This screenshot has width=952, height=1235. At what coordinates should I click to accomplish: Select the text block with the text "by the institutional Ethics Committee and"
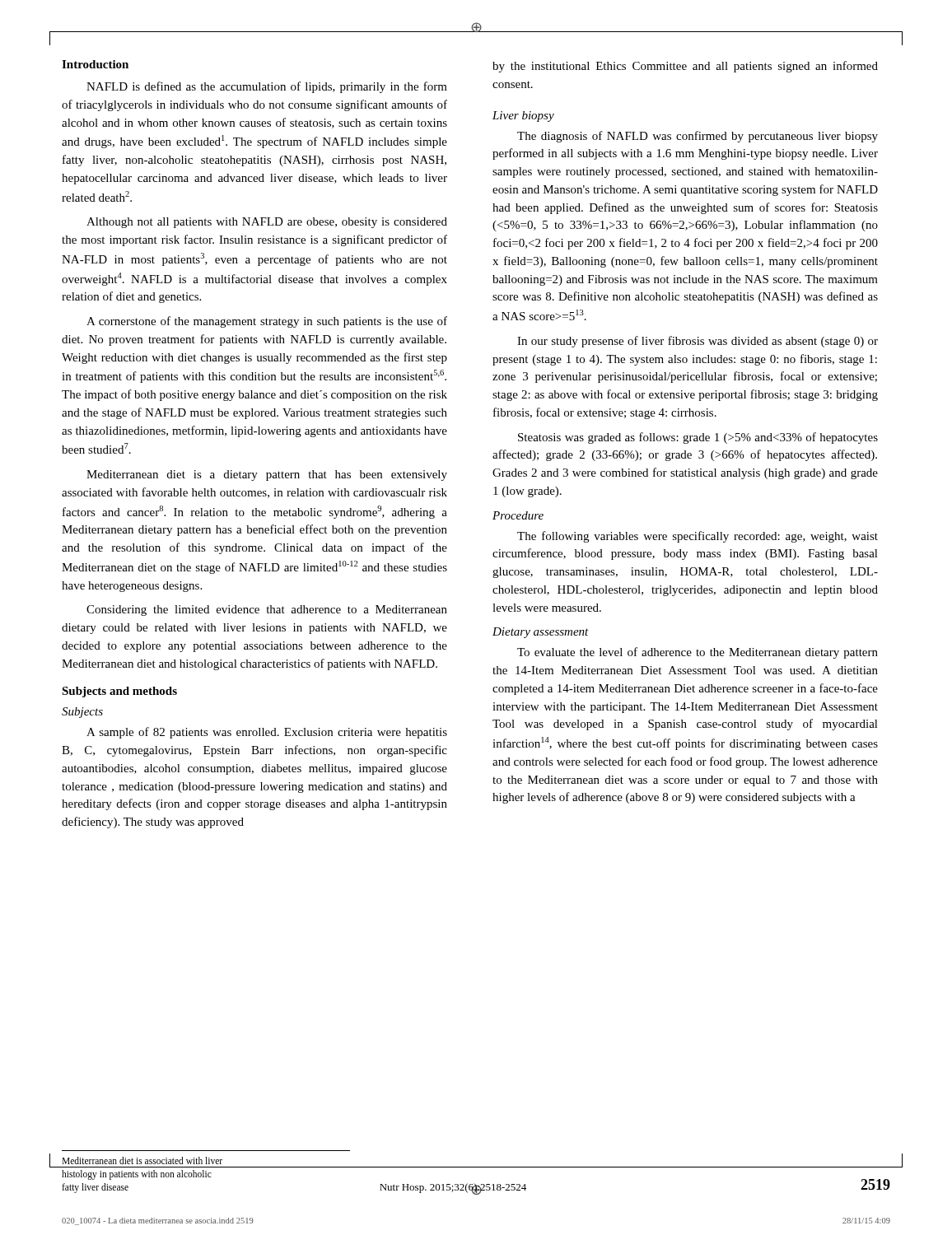click(685, 76)
